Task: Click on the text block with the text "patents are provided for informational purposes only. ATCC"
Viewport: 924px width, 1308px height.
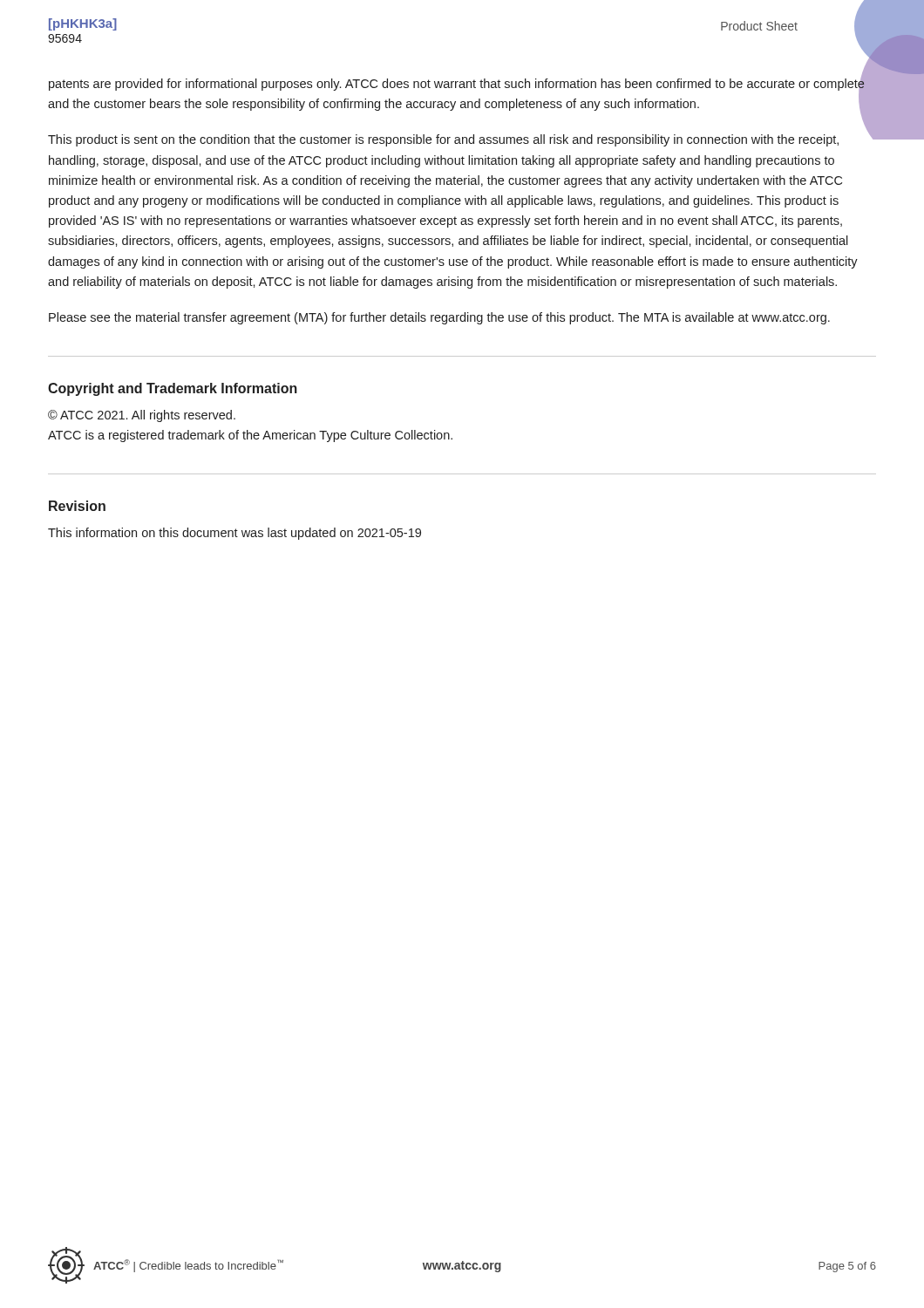Action: [456, 94]
